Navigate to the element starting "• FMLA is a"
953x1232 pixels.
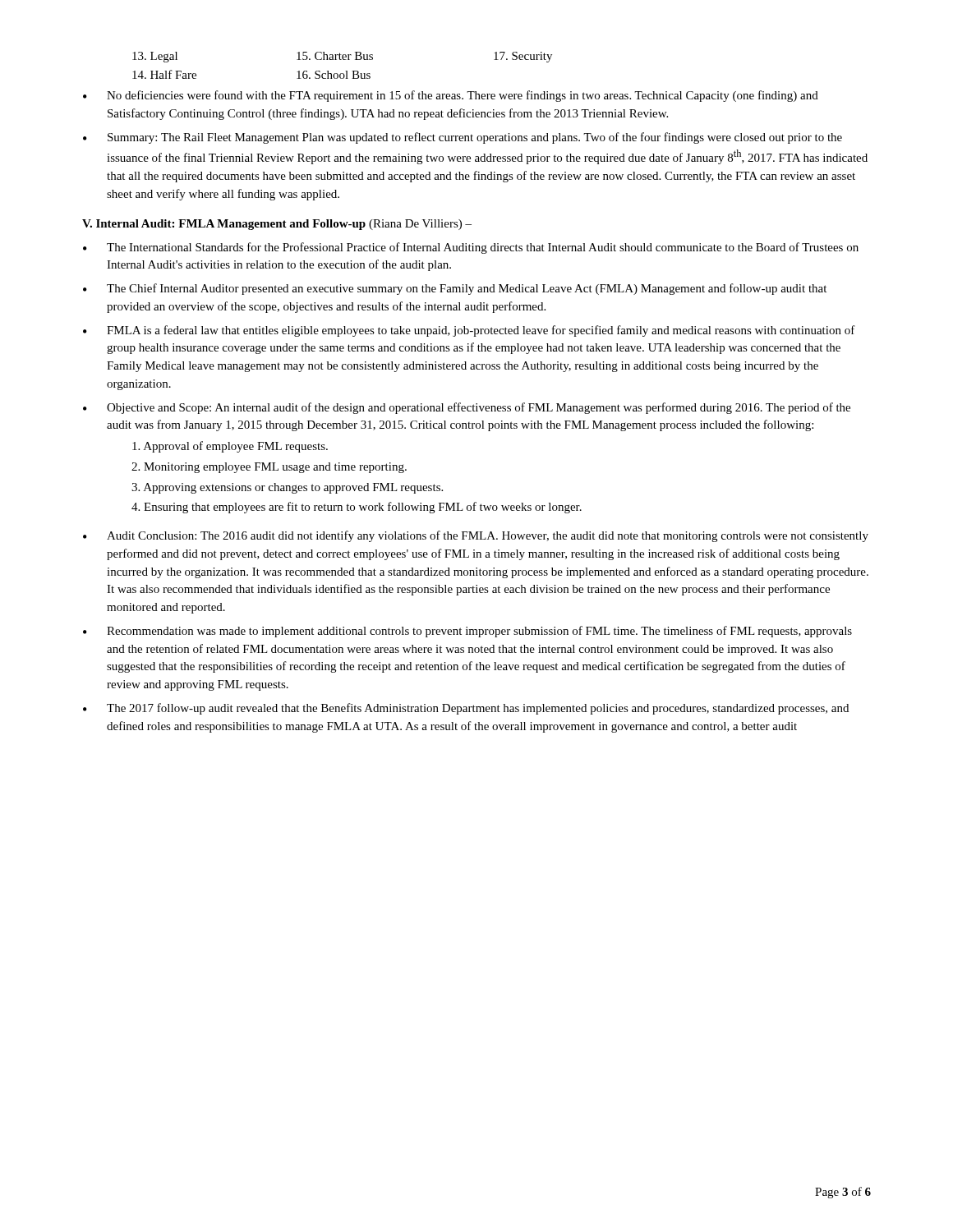(476, 357)
